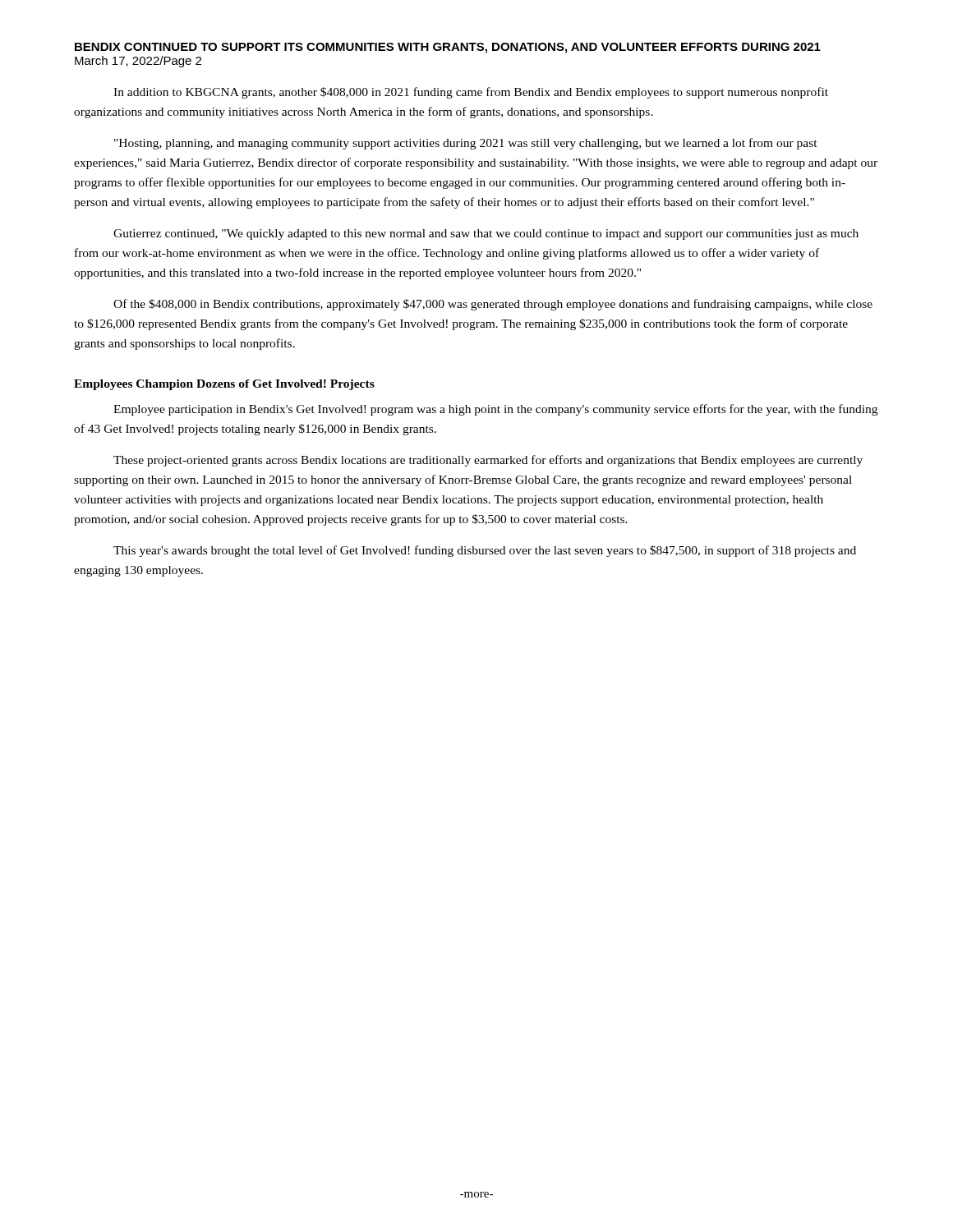Screen dimensions: 1232x953
Task: Find the block on this page that starts "In addition to KBGCNA grants, another $408,000 in"
Action: (x=476, y=102)
